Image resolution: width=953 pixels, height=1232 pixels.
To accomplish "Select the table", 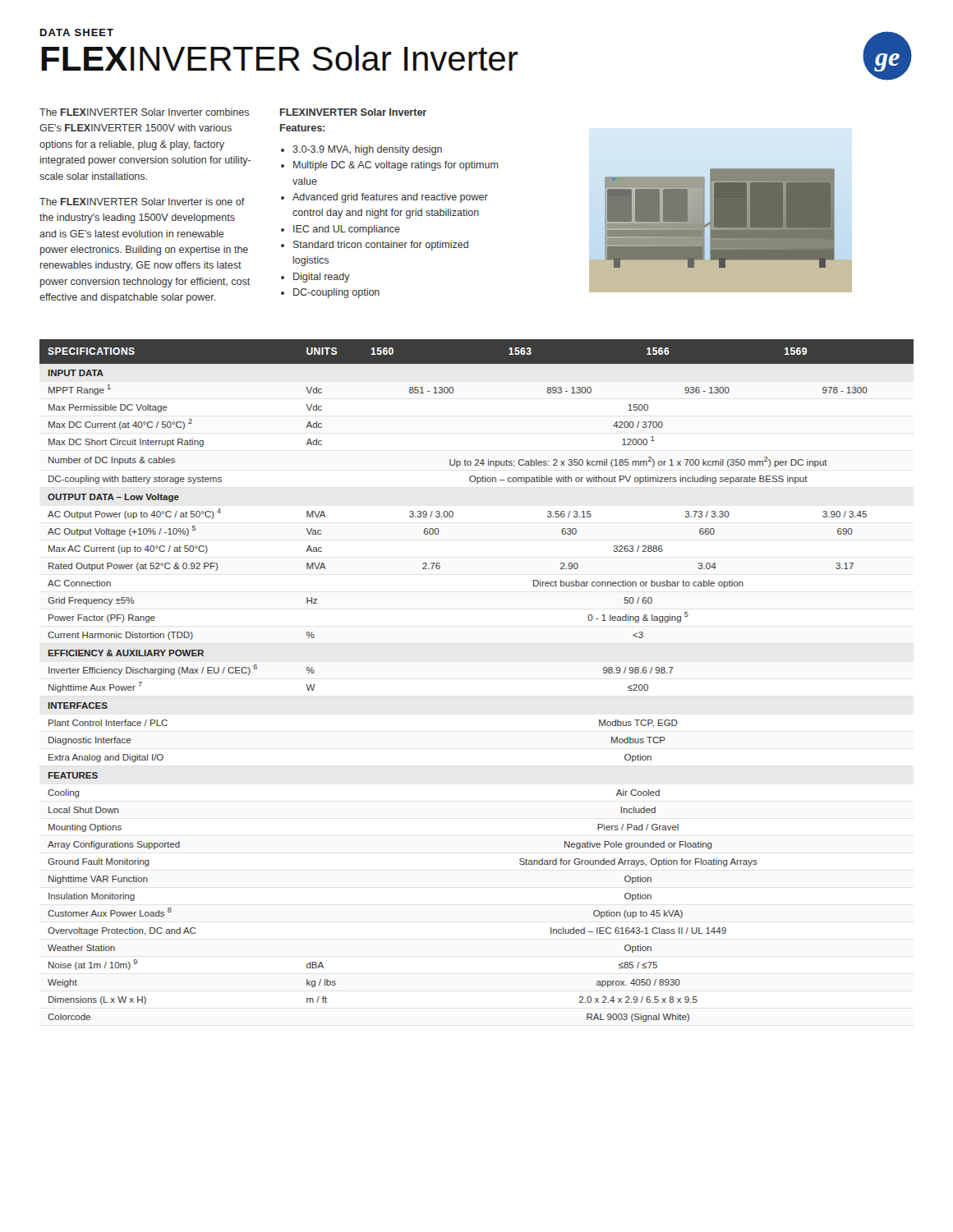I will [x=476, y=682].
